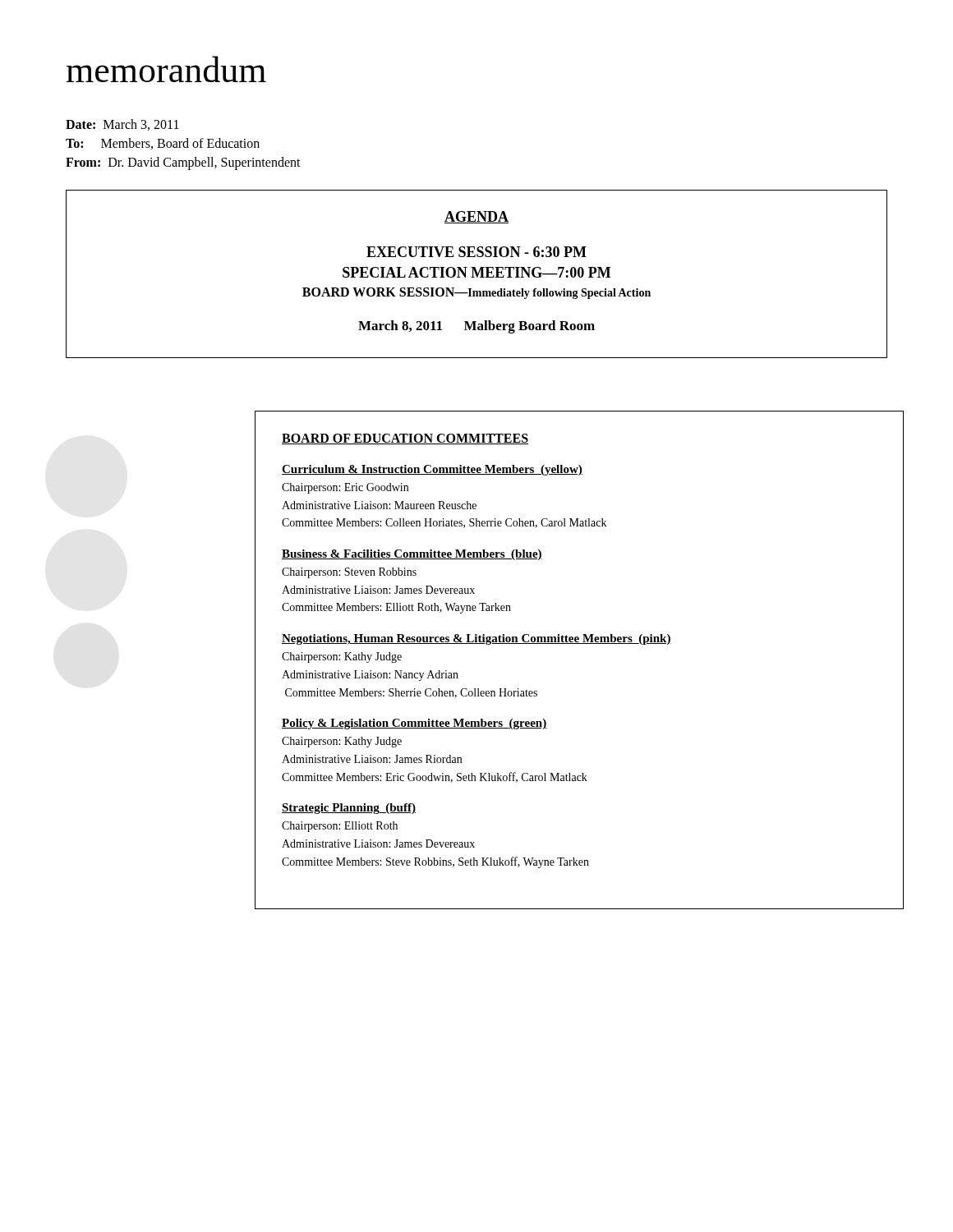Screen dimensions: 1232x953
Task: Point to the block starting "From: Dr. David Campbell, Superintendent"
Action: click(x=183, y=162)
